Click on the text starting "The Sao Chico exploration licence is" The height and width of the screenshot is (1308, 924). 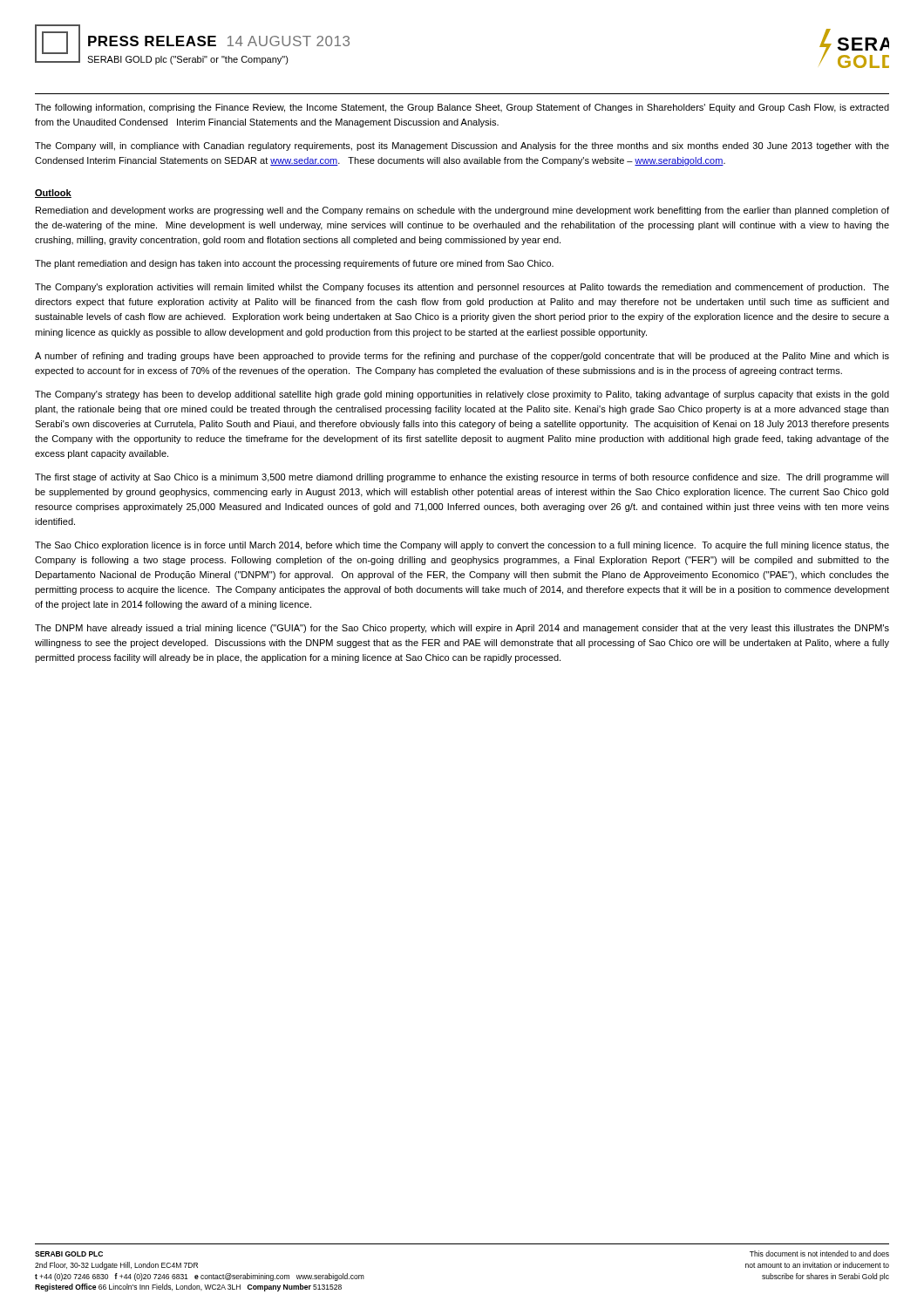[462, 575]
